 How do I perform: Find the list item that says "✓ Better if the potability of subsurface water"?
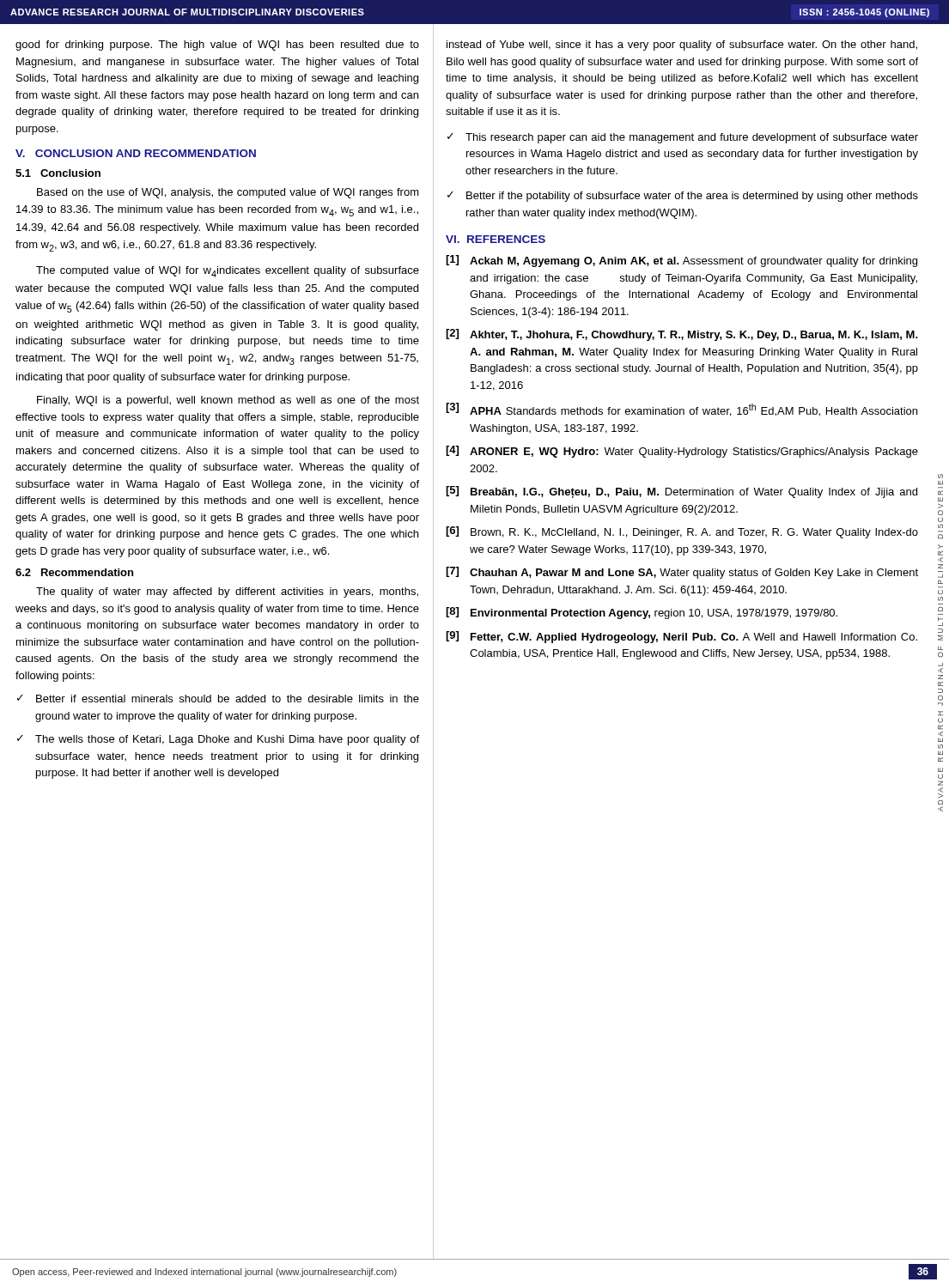click(682, 204)
